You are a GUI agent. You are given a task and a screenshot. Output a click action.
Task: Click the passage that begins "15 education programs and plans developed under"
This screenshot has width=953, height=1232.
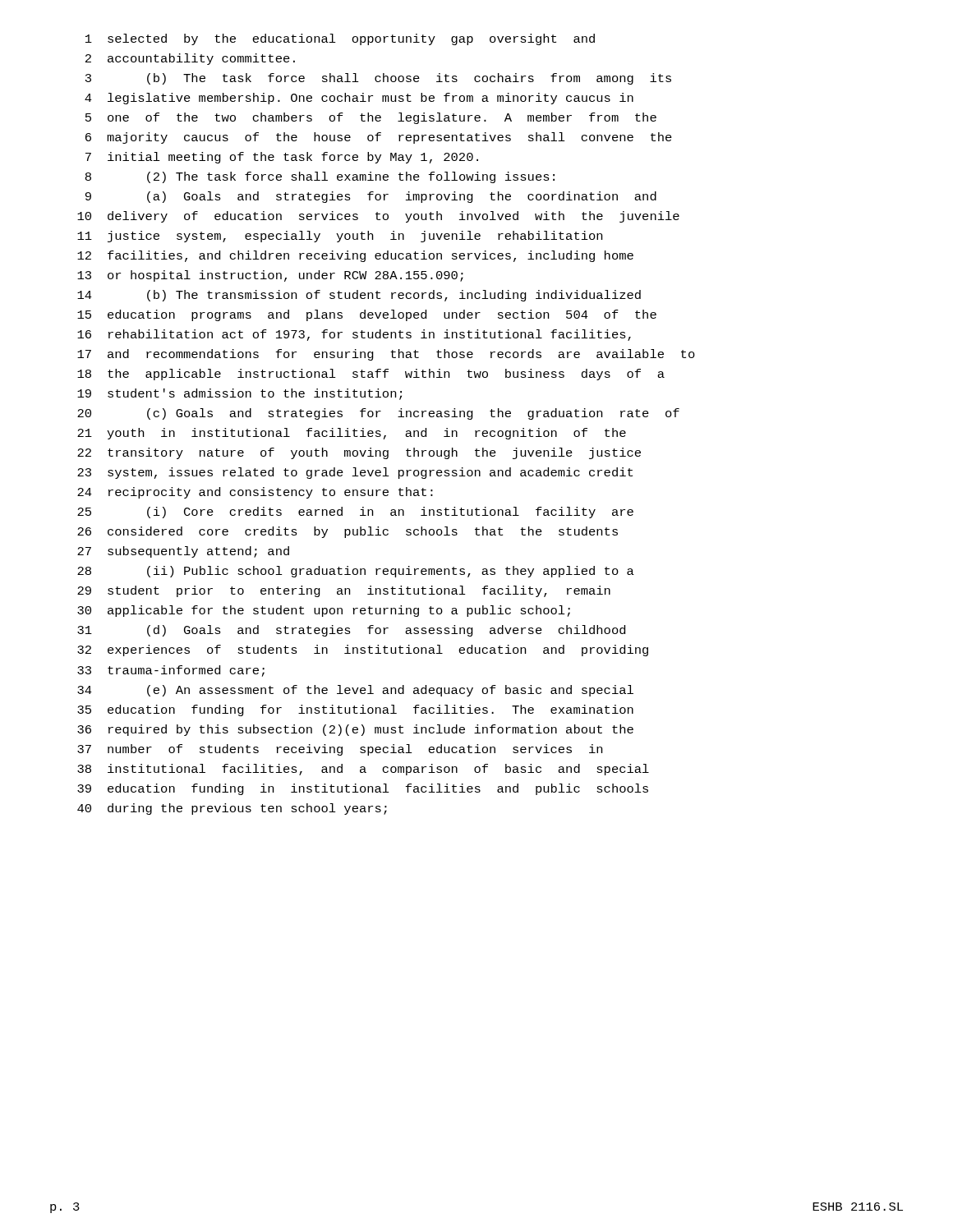(476, 316)
